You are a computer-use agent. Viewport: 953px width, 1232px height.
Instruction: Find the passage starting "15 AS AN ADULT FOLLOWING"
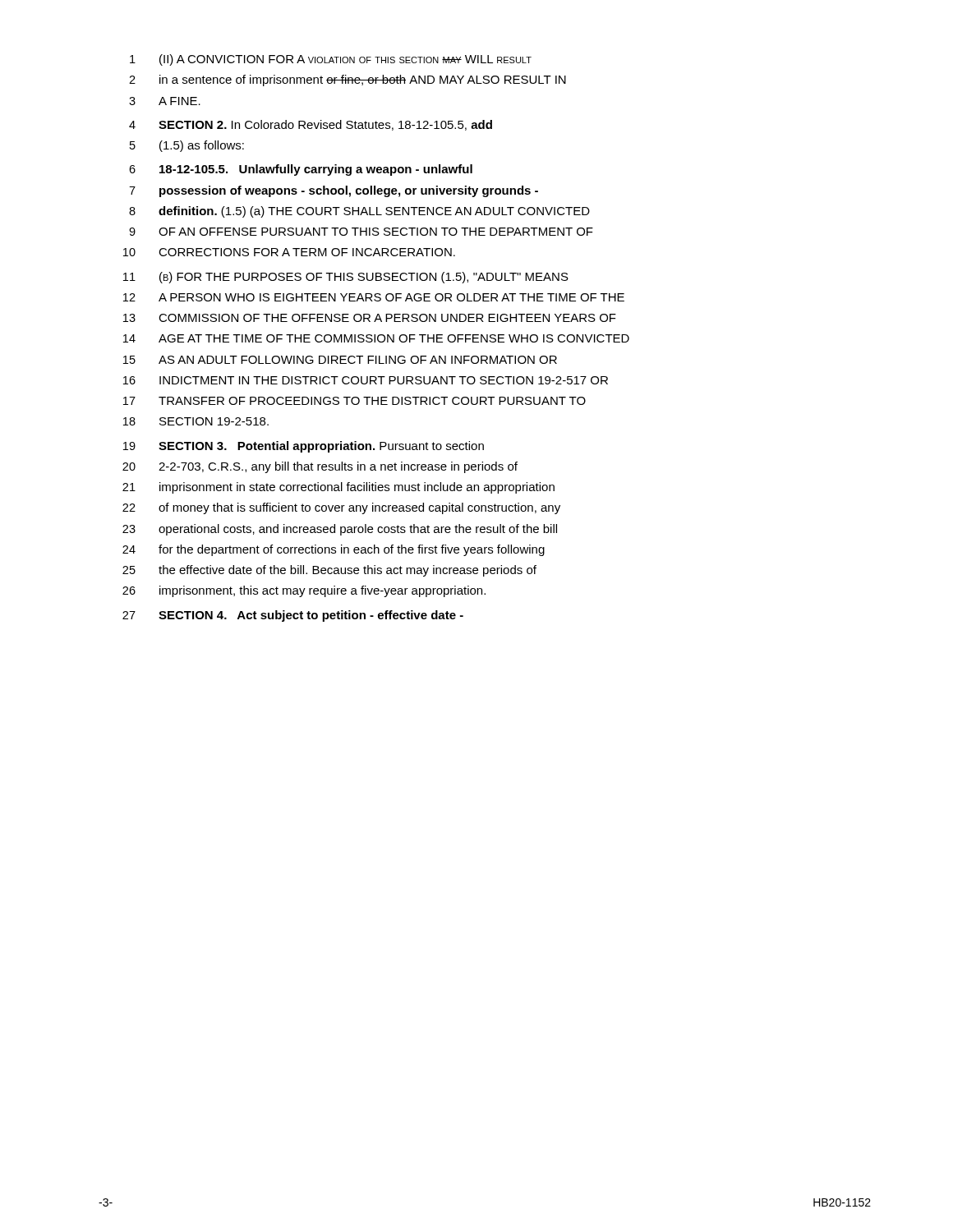pos(485,359)
